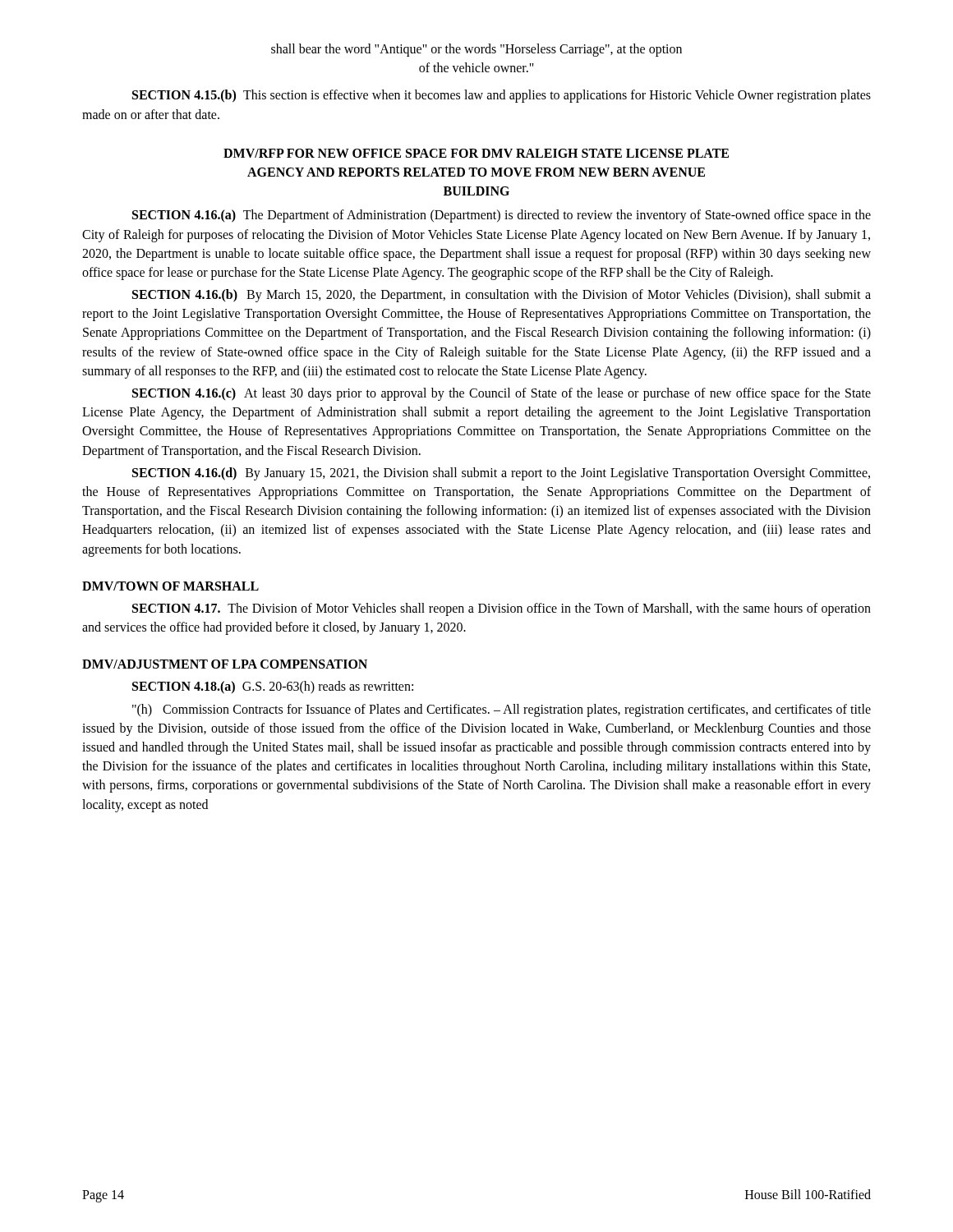Click the passage that begins ""(h) Commission Contracts for Issuance"
This screenshot has width=953, height=1232.
coord(476,757)
